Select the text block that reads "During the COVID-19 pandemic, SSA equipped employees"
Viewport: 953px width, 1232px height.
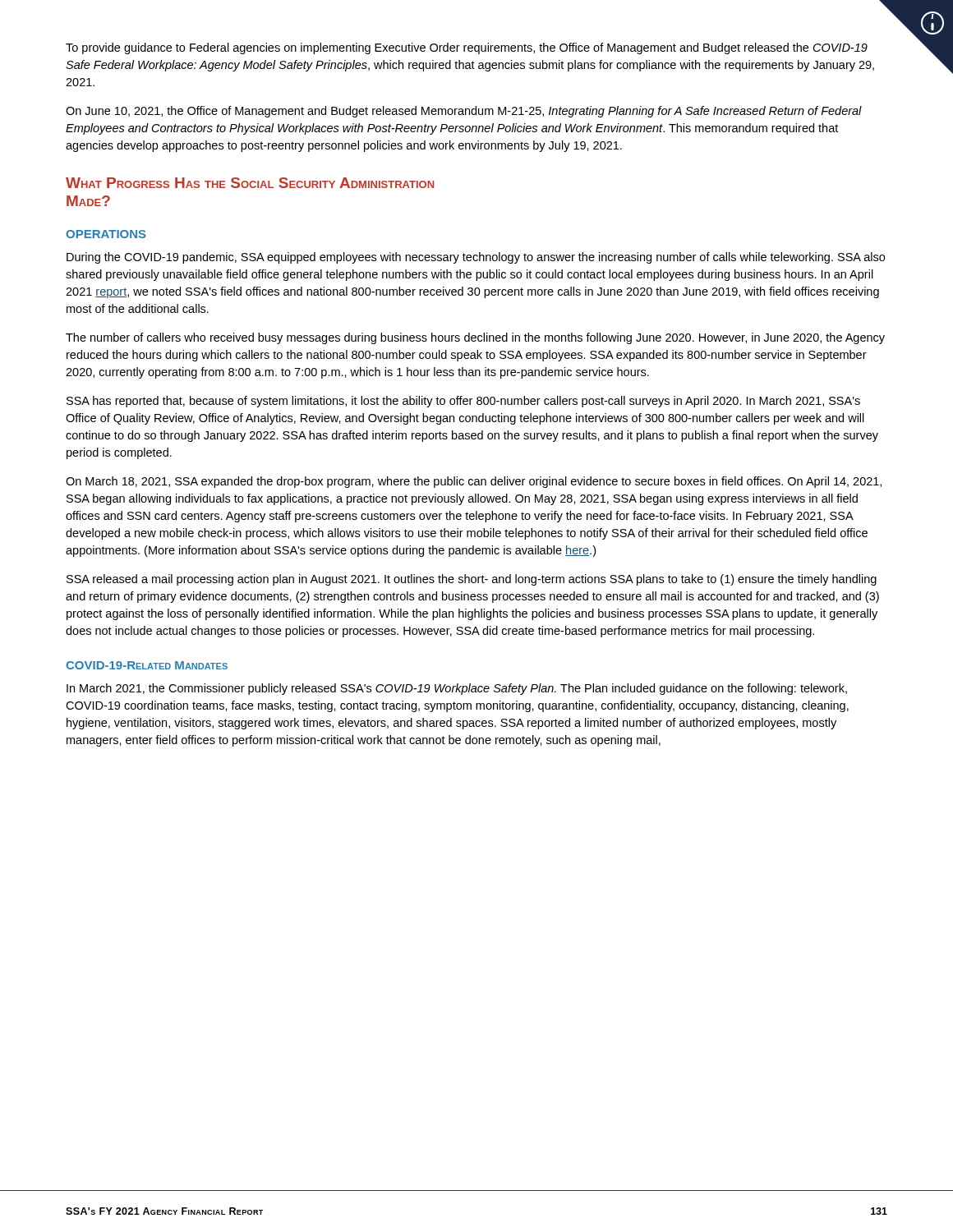(x=476, y=283)
